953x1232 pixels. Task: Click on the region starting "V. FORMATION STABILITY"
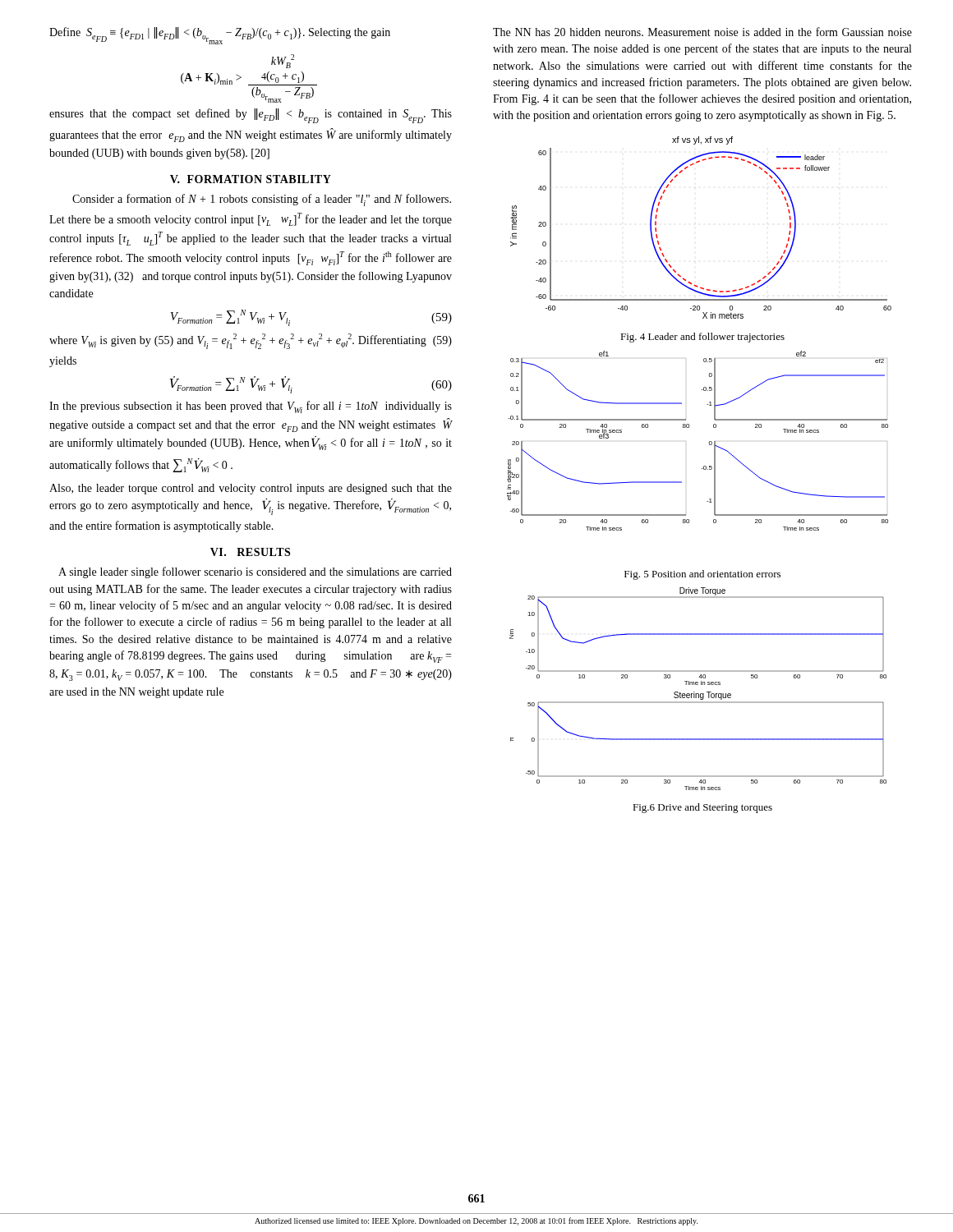pos(251,180)
